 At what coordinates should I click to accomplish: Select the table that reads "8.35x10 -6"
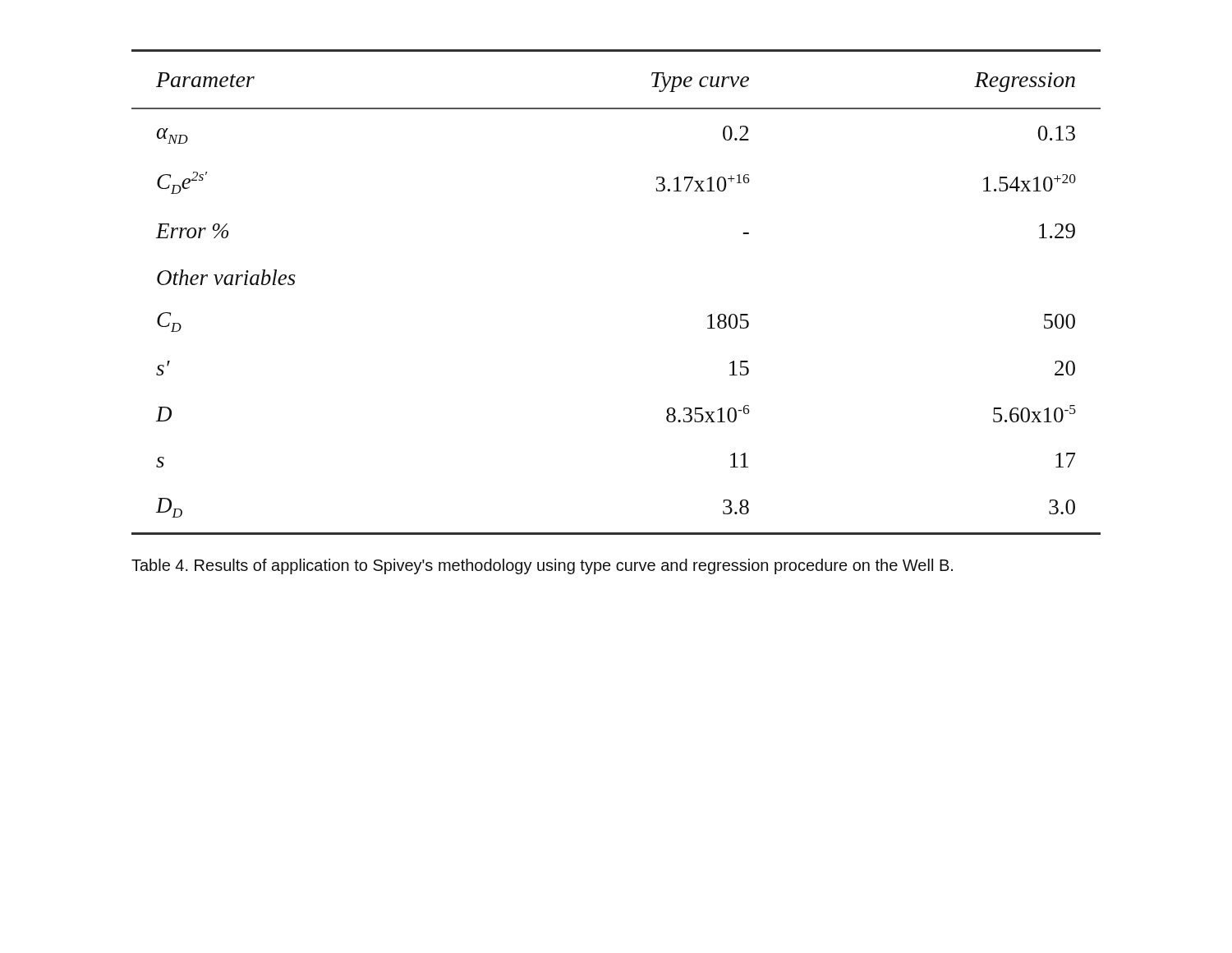click(x=616, y=292)
